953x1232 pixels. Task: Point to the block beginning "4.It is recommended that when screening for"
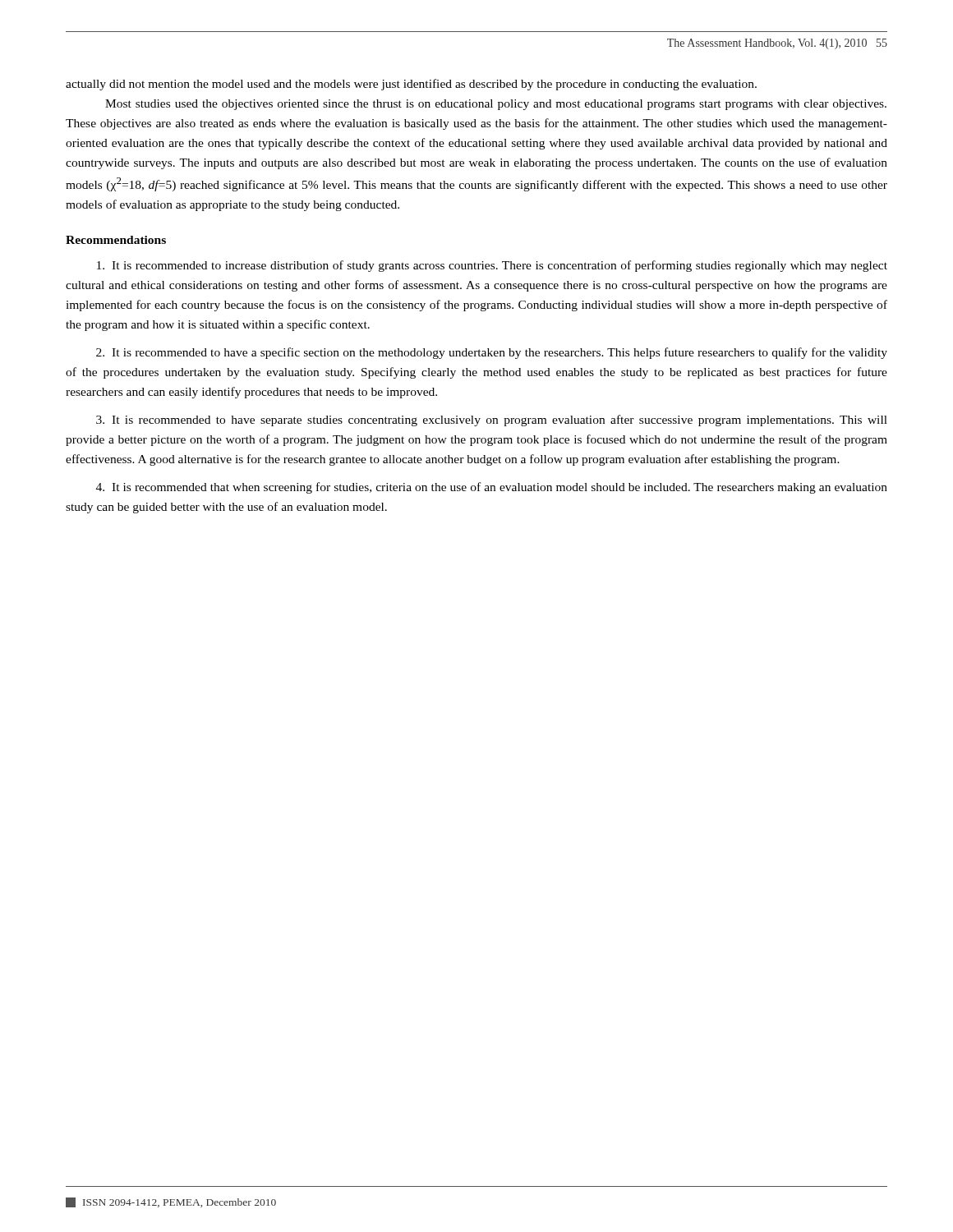click(476, 496)
